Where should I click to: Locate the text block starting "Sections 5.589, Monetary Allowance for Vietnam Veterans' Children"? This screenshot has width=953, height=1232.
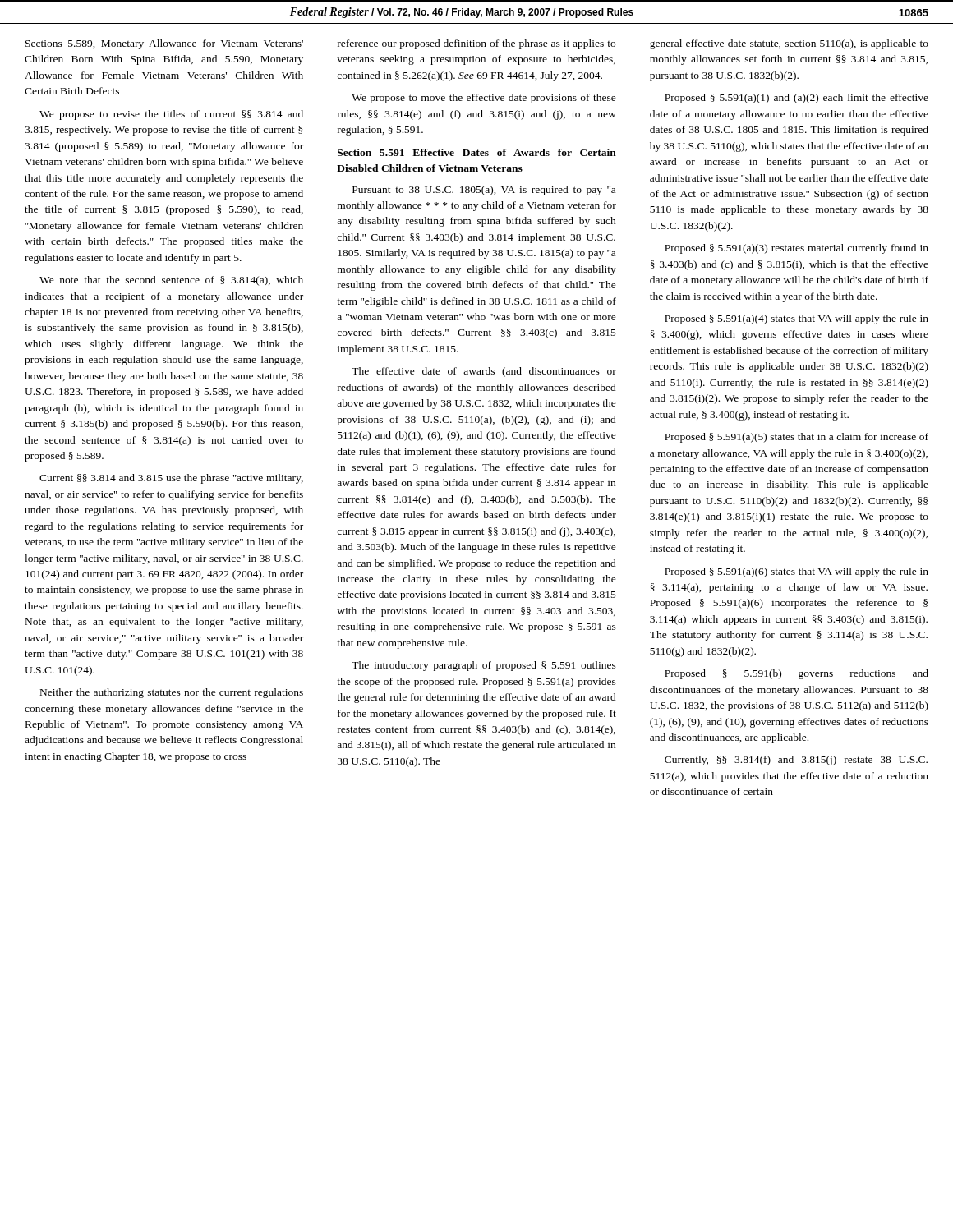pos(164,400)
